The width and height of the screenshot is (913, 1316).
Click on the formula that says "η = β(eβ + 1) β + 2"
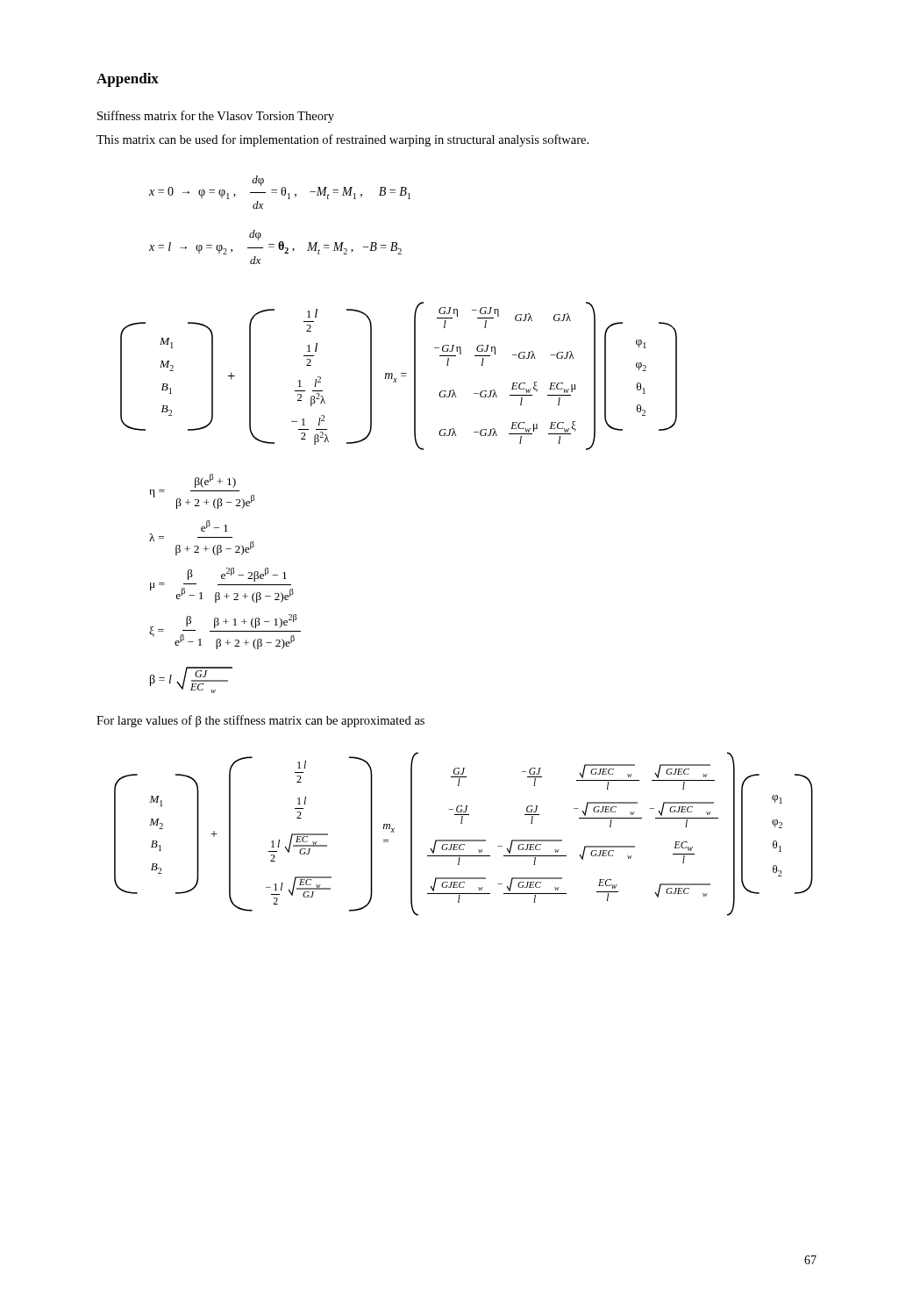tap(215, 481)
